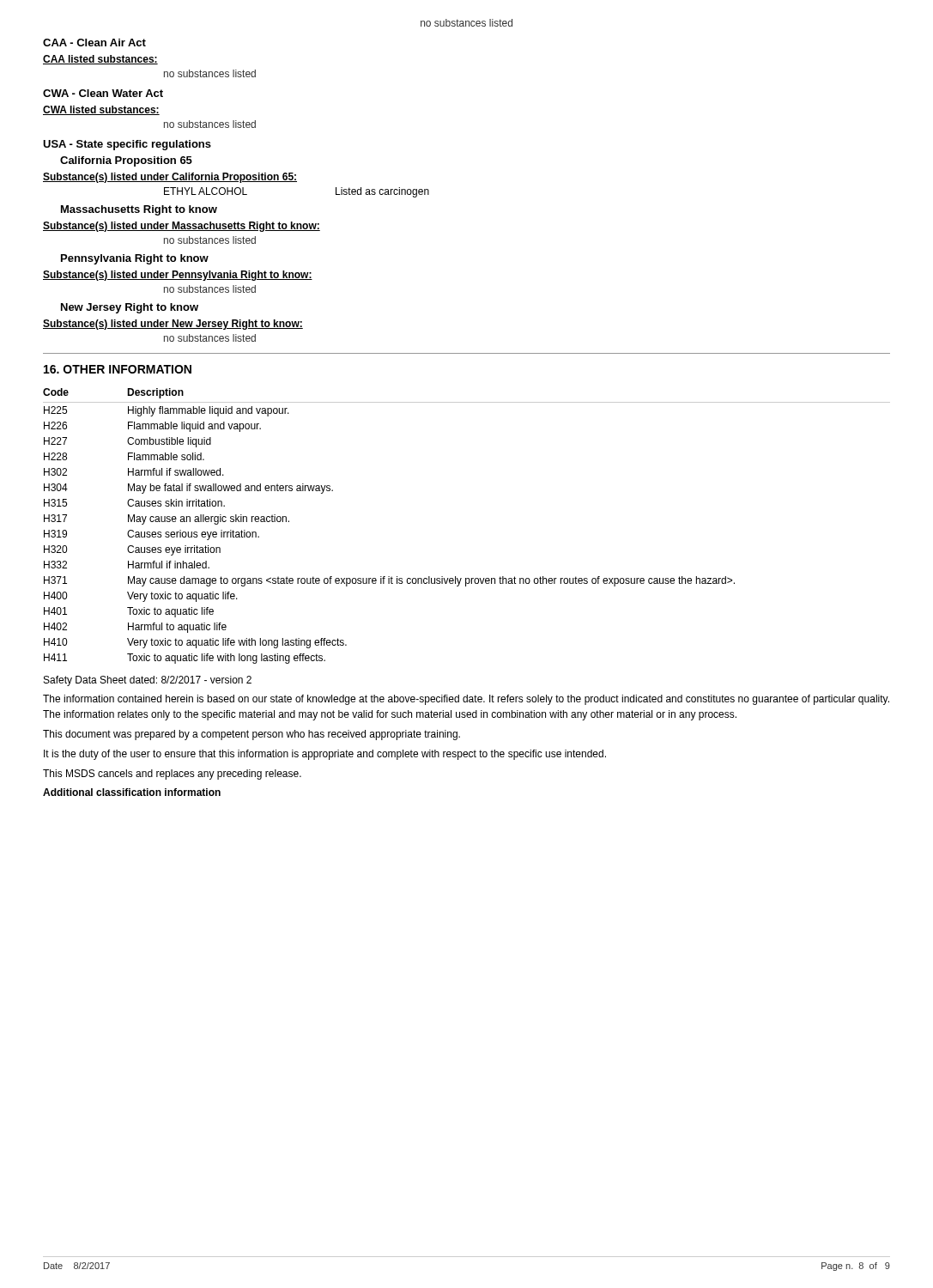Find the section header with the text "USA - State specific"
The width and height of the screenshot is (933, 1288).
tap(127, 144)
